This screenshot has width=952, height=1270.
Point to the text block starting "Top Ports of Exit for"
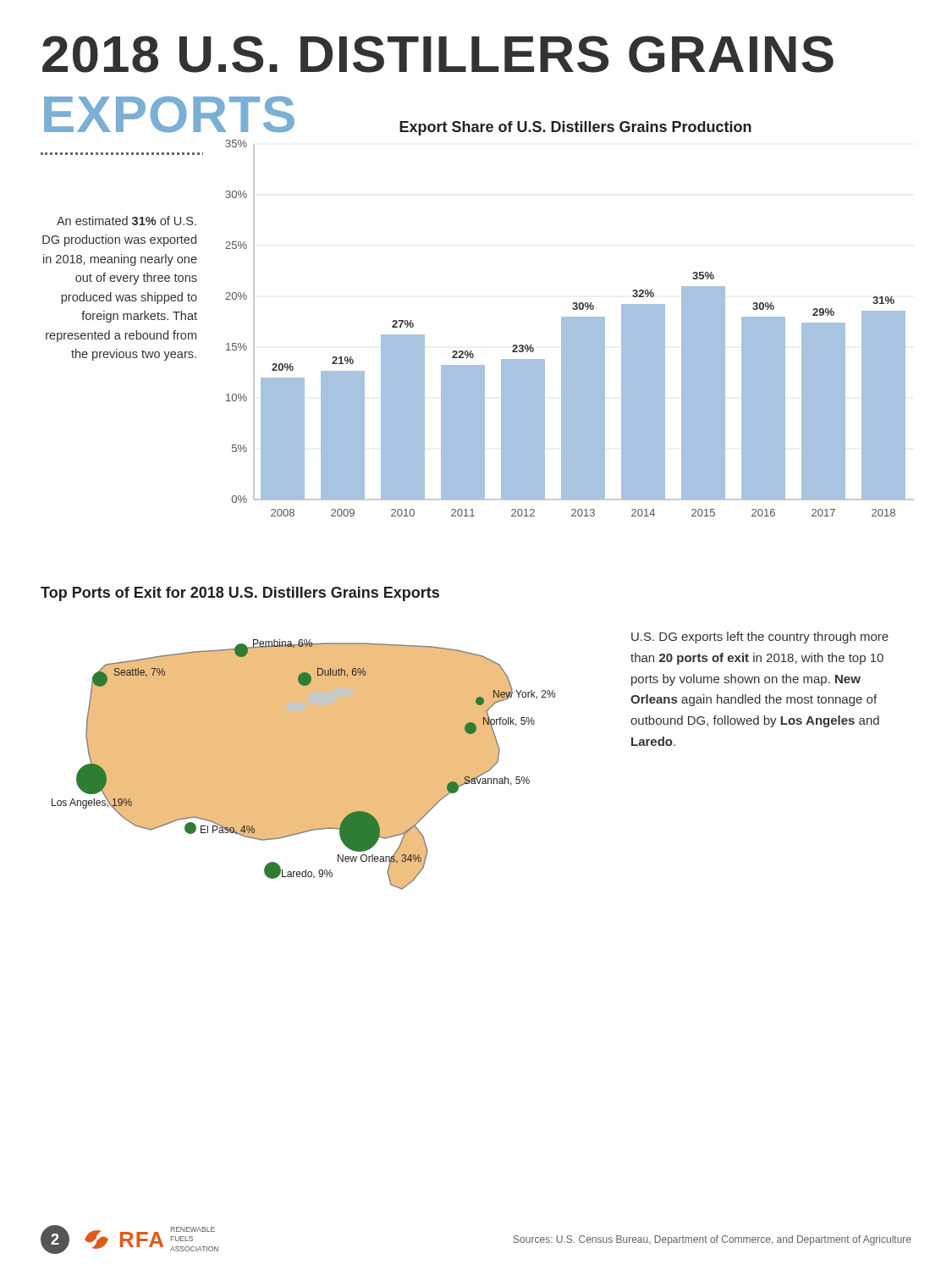click(240, 593)
